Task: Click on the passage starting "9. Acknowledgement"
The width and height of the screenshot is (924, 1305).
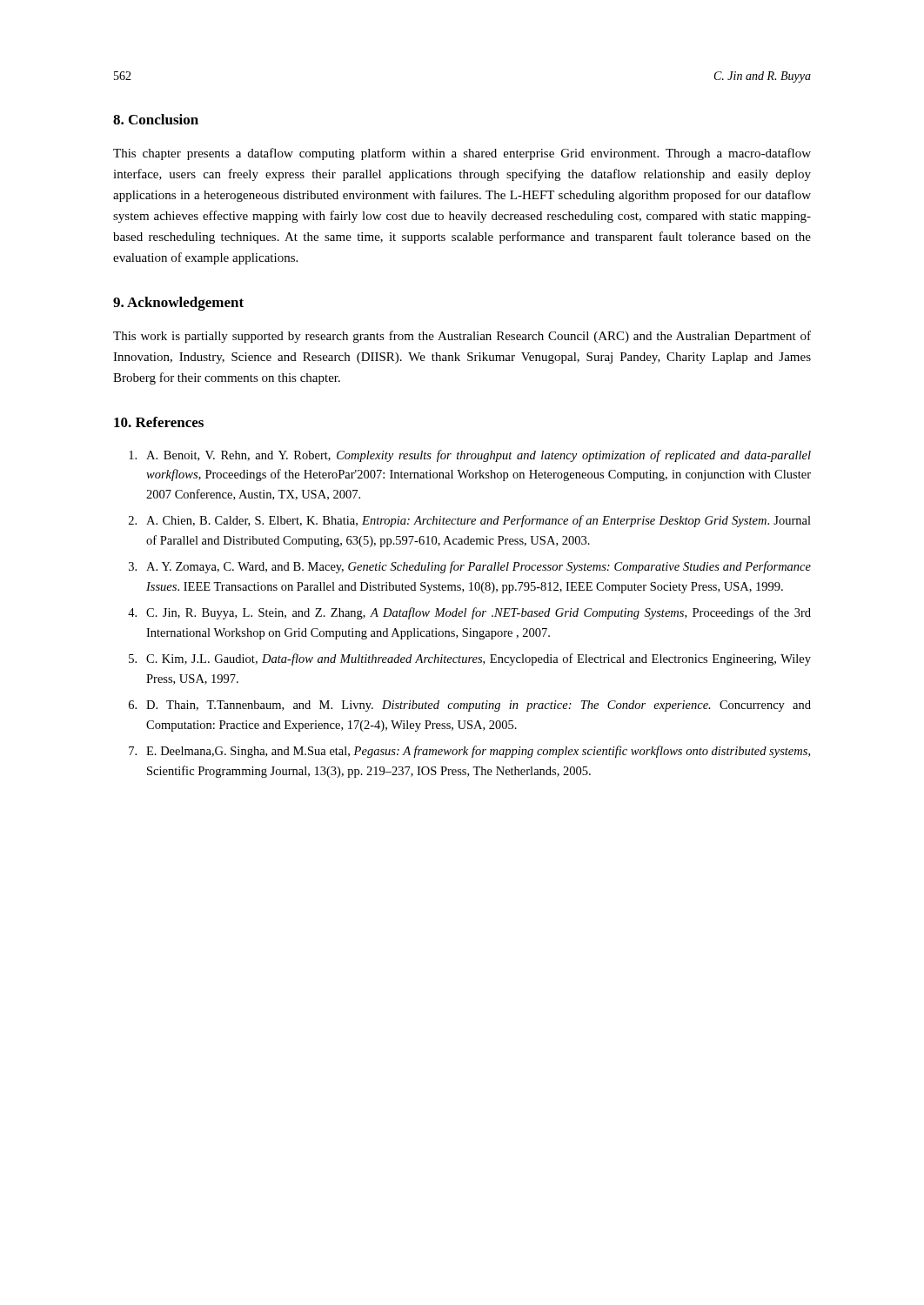Action: click(178, 302)
